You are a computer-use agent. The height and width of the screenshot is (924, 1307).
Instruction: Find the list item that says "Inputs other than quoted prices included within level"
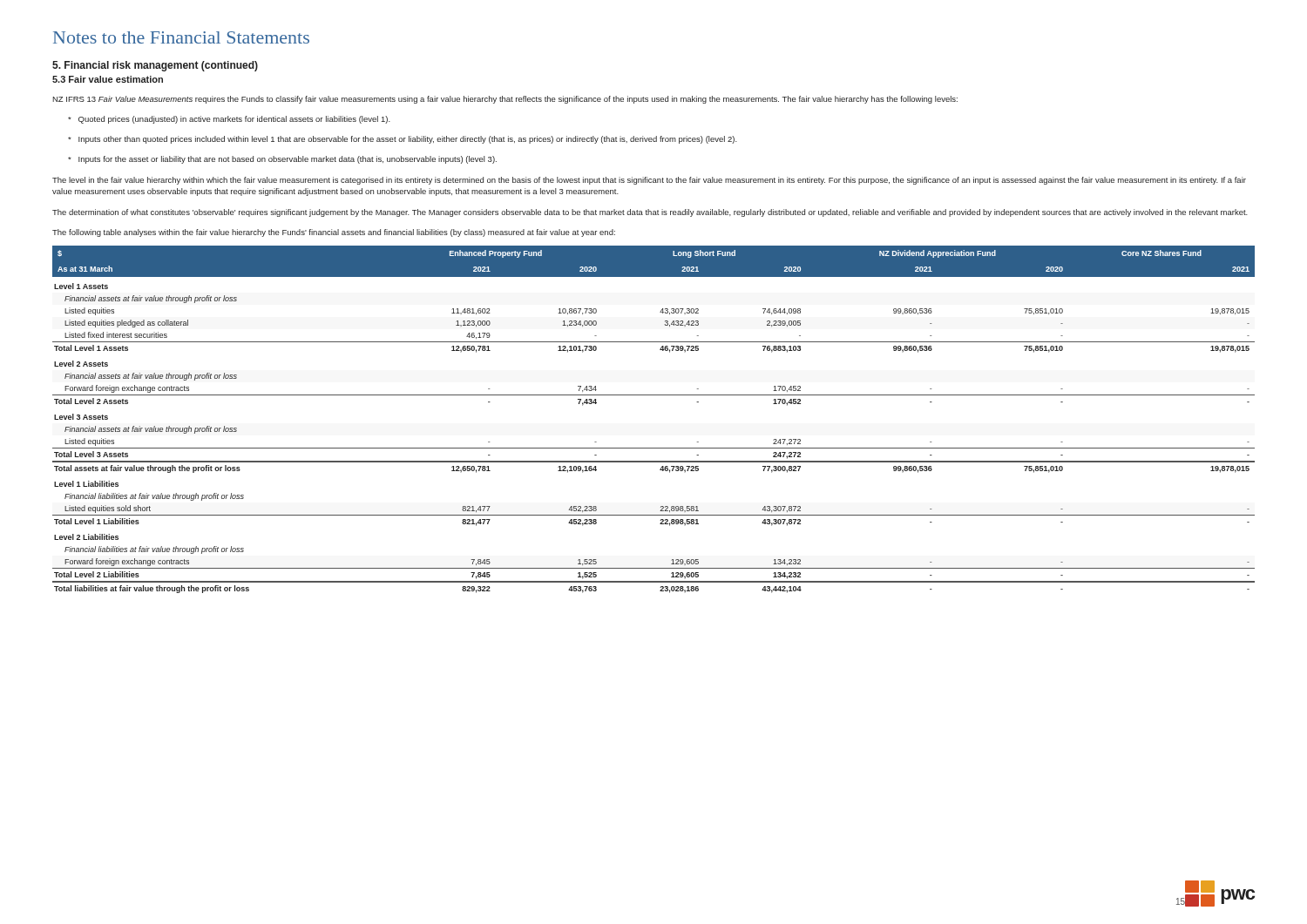click(x=661, y=139)
